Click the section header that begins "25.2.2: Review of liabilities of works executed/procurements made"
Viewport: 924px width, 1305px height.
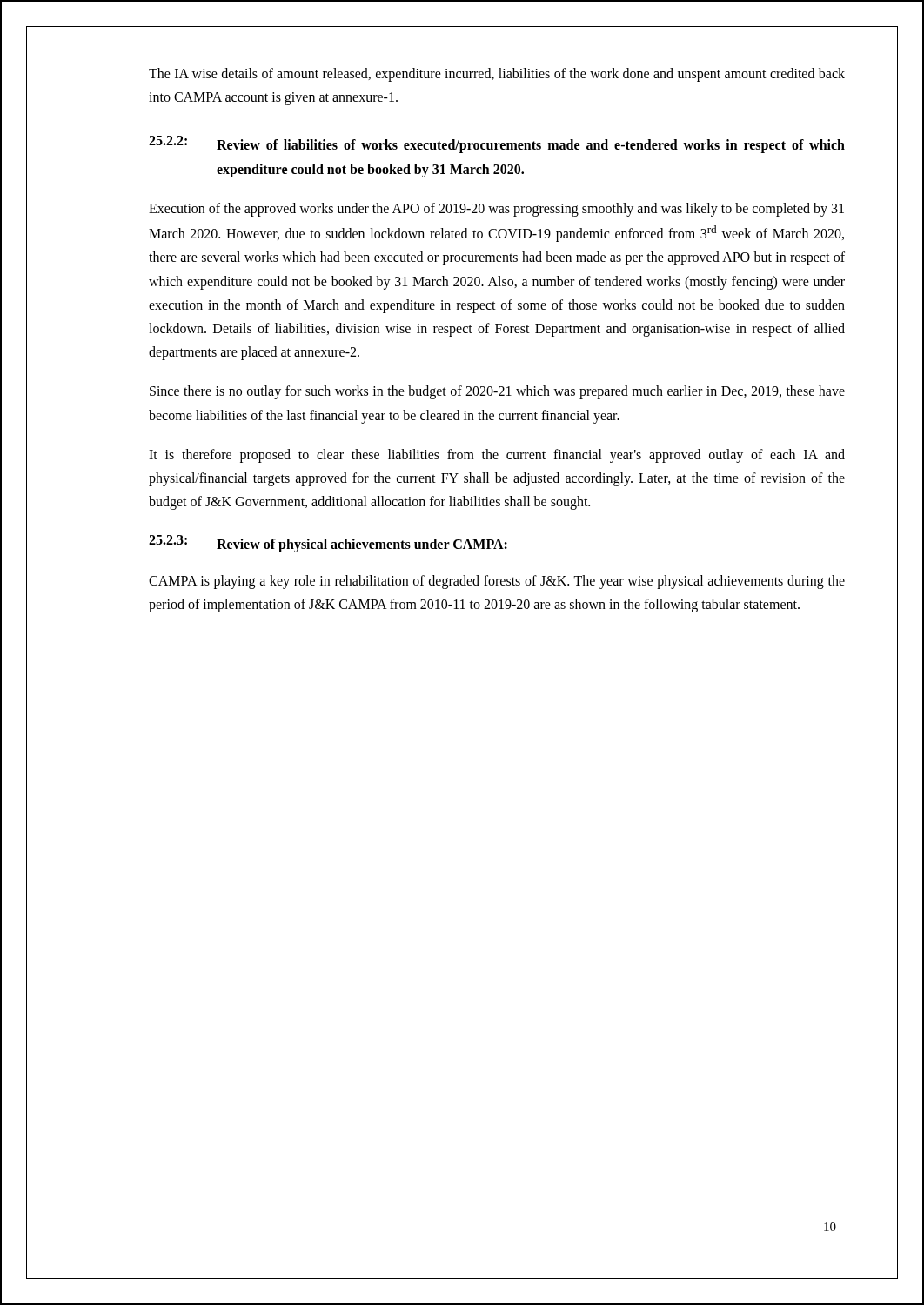[x=497, y=157]
